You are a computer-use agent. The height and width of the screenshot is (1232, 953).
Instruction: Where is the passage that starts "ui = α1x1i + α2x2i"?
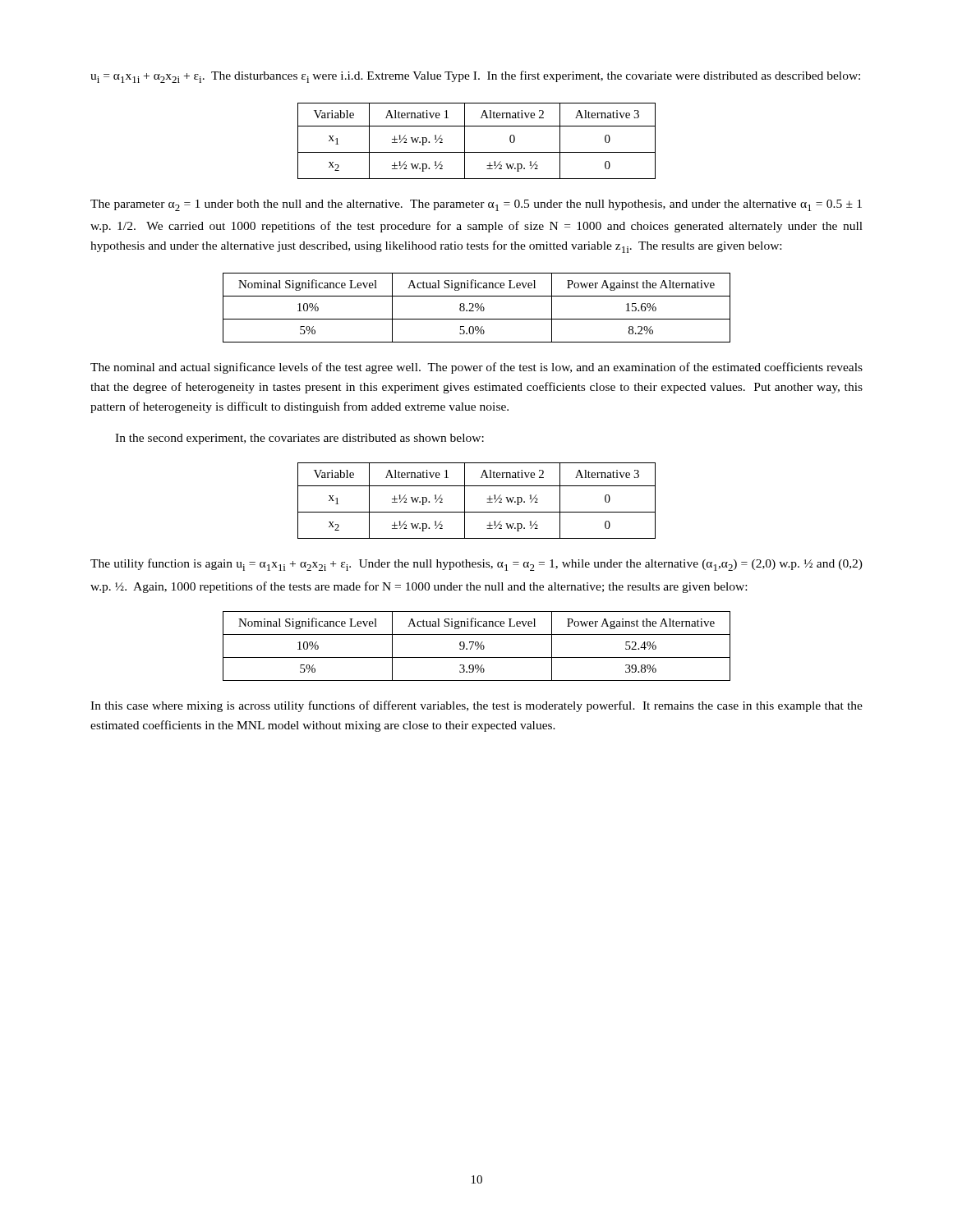coord(476,77)
